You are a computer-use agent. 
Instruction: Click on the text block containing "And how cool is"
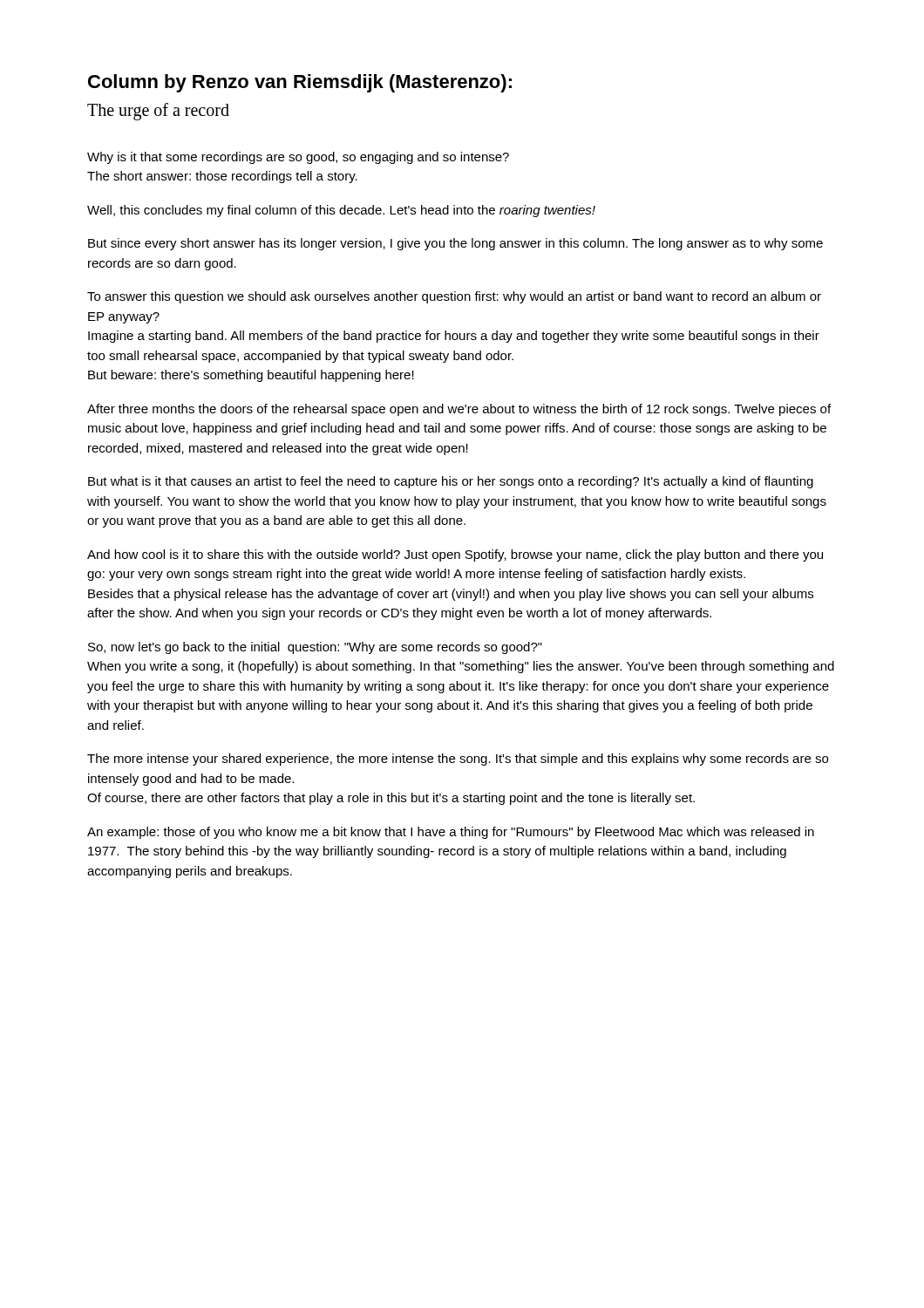462,584
